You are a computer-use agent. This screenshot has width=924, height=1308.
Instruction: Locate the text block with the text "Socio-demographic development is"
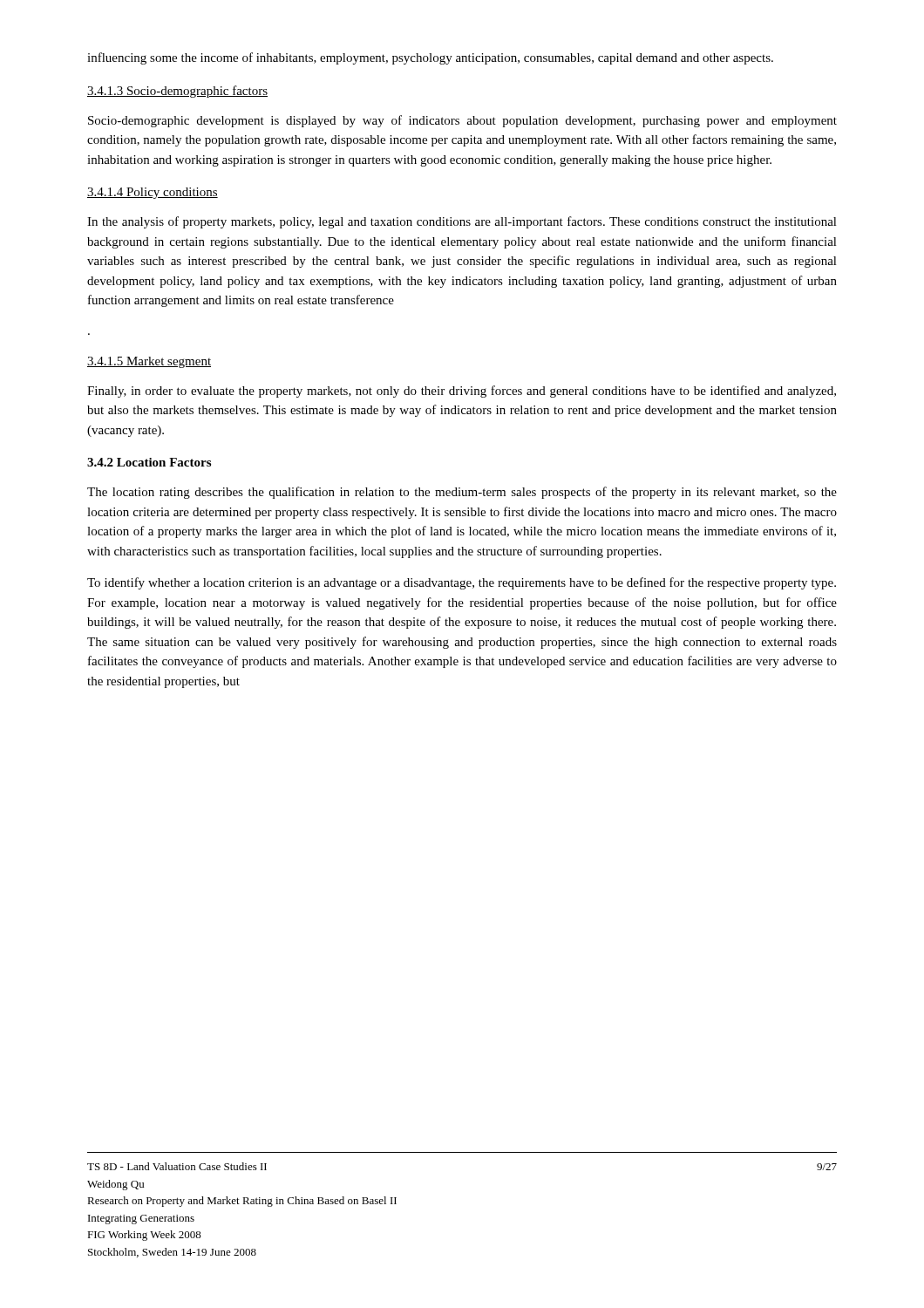462,139
